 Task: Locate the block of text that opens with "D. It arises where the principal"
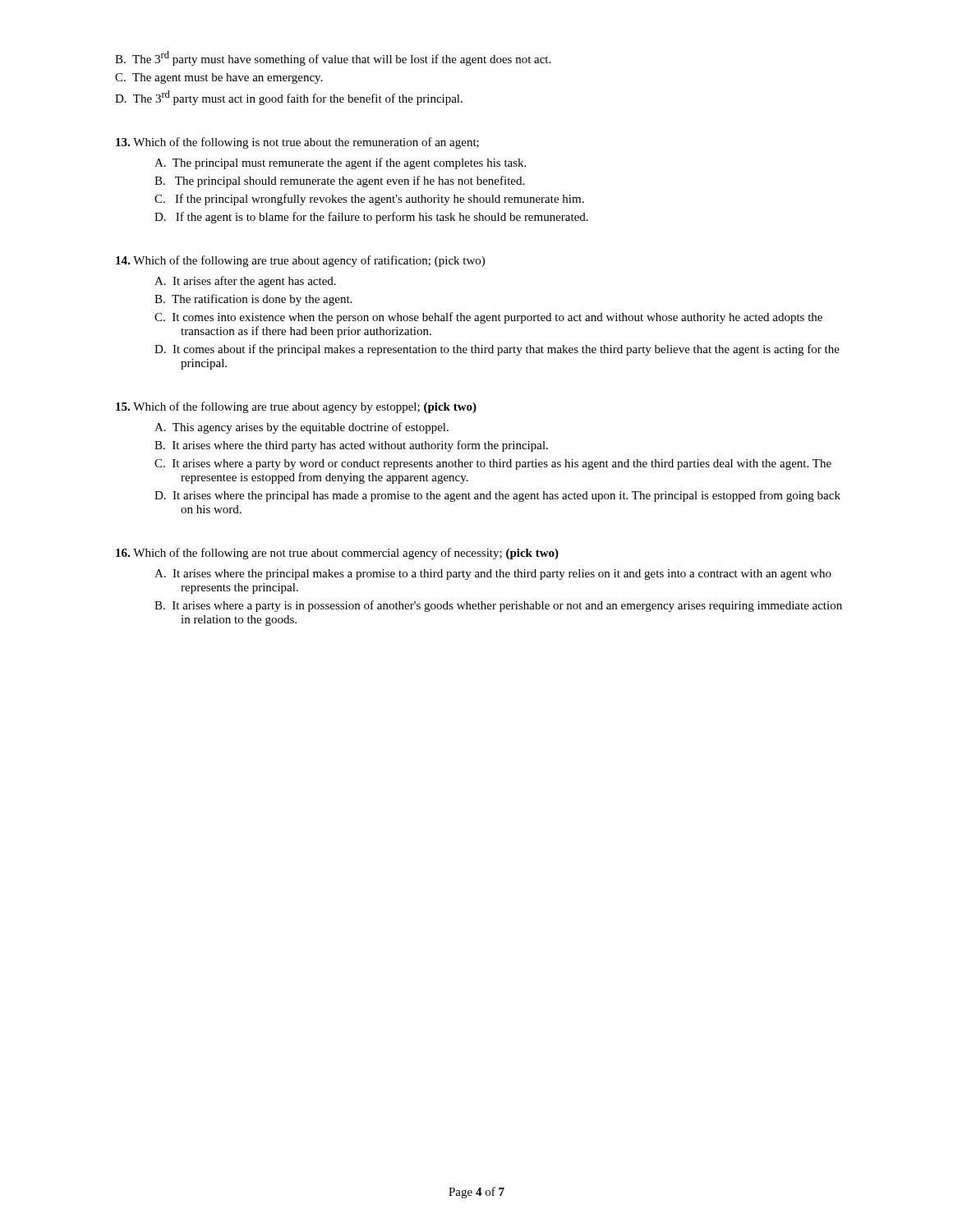point(497,502)
